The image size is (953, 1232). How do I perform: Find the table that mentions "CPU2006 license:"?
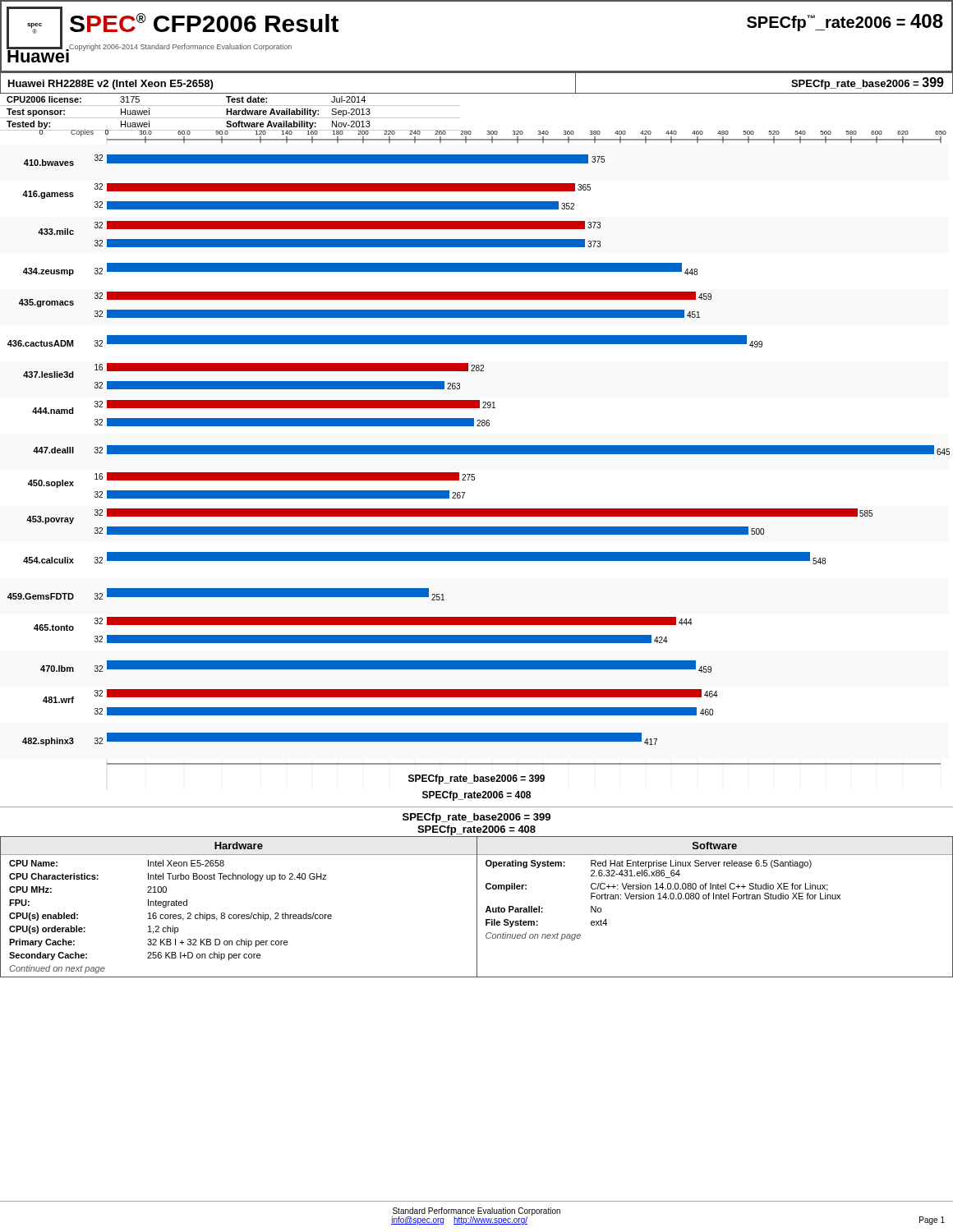click(230, 112)
